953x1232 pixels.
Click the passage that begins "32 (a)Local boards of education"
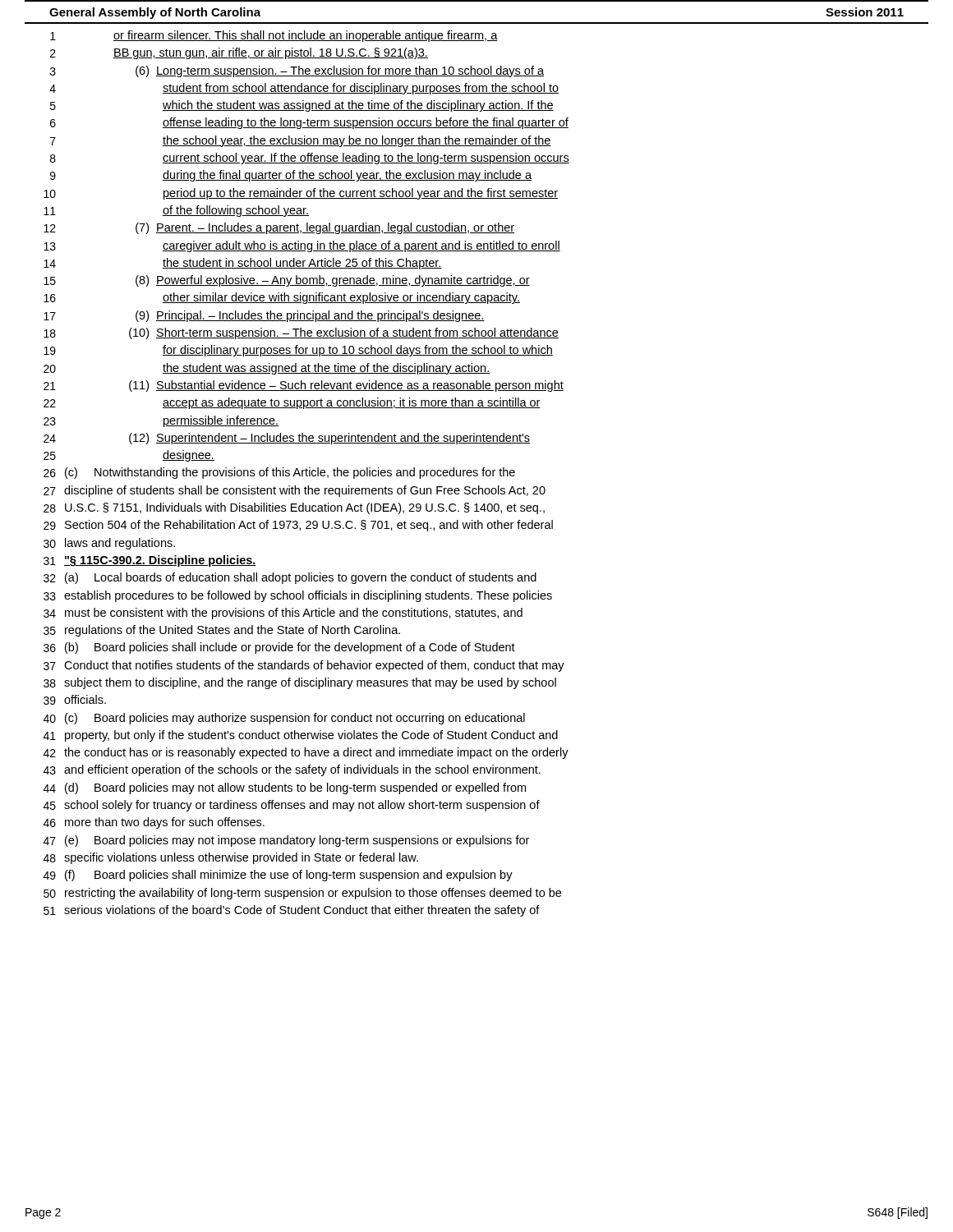click(476, 578)
